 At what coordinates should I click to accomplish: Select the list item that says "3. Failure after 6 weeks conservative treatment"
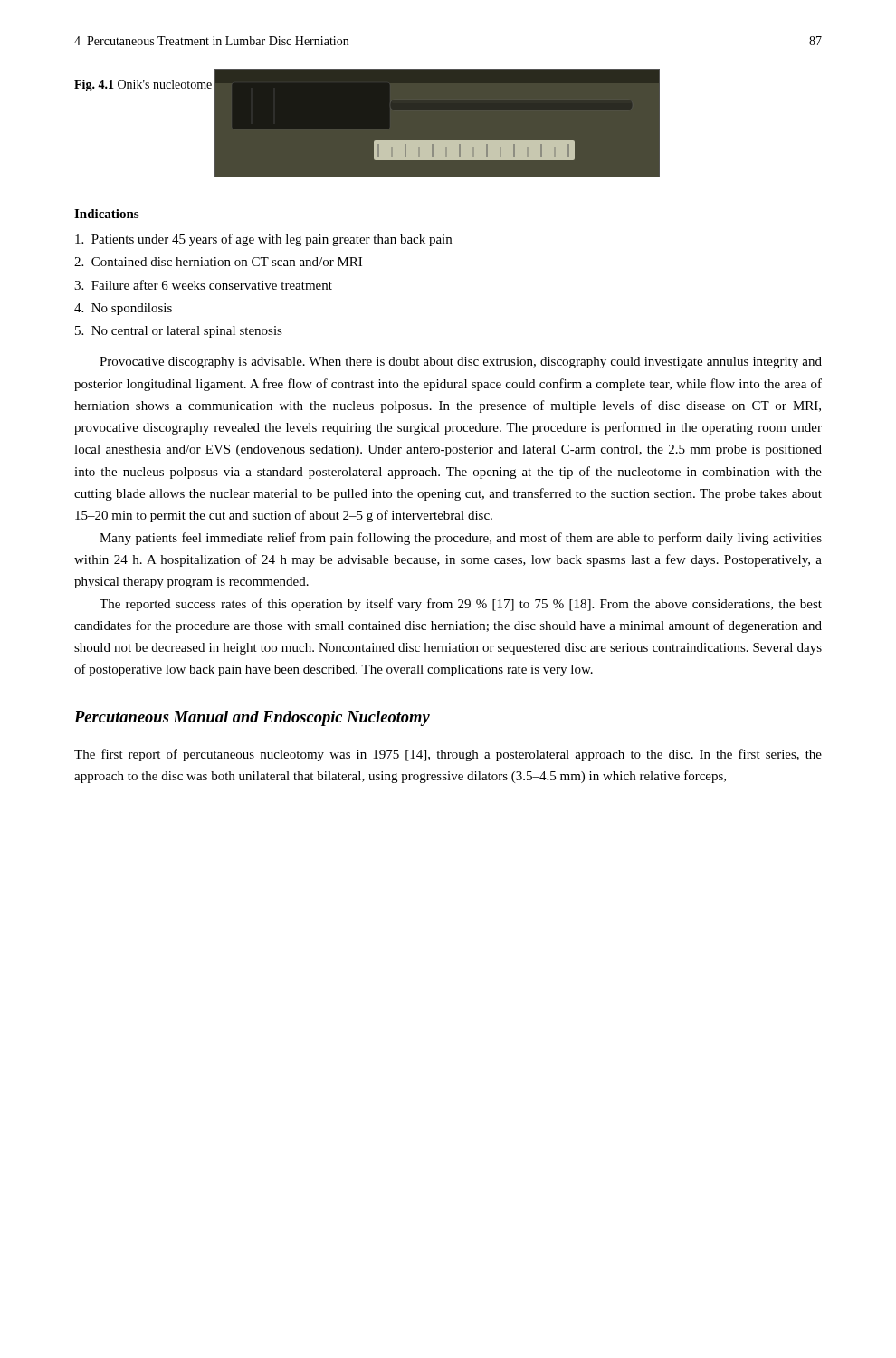(x=203, y=285)
